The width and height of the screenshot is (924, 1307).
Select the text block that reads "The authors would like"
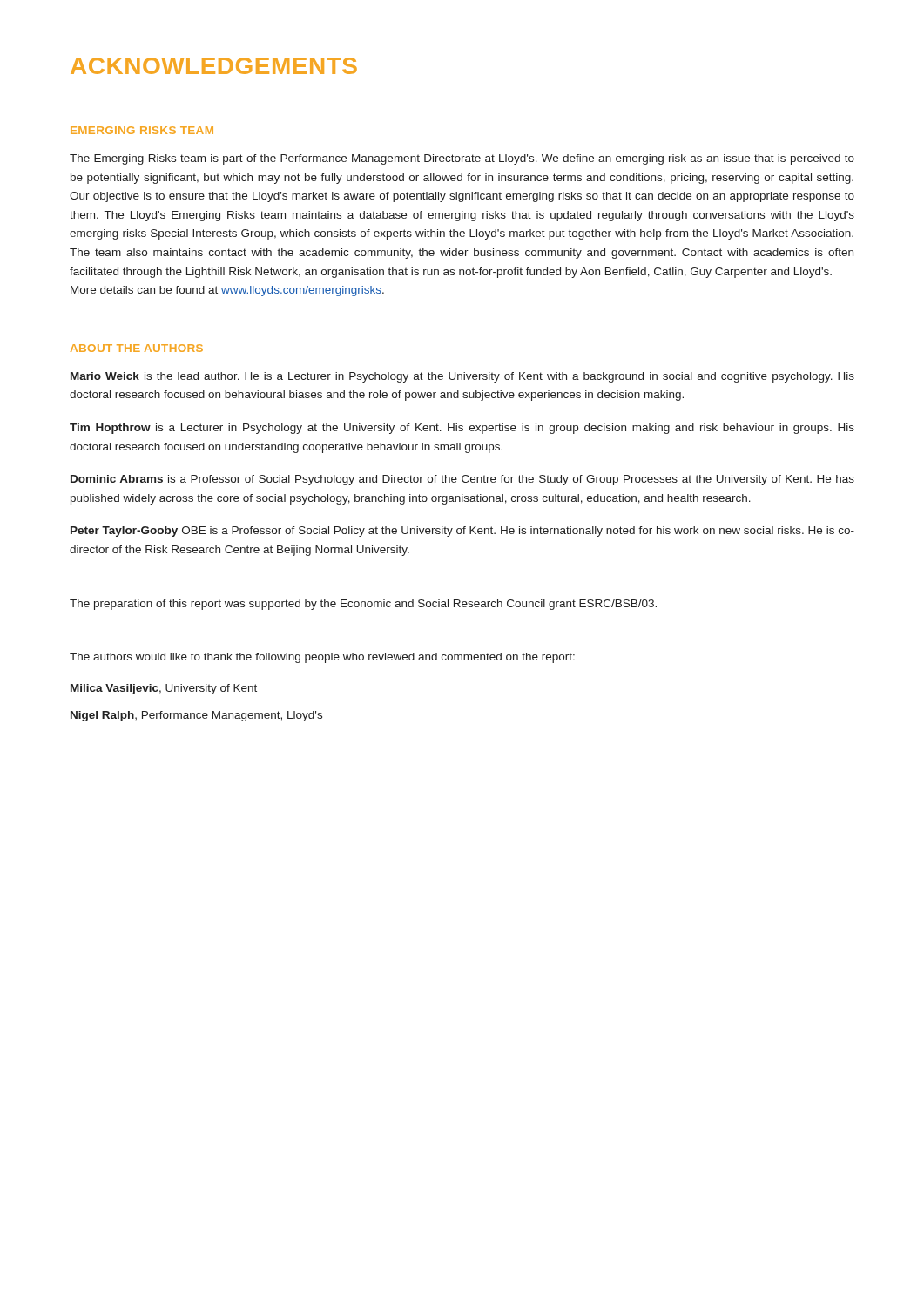462,657
